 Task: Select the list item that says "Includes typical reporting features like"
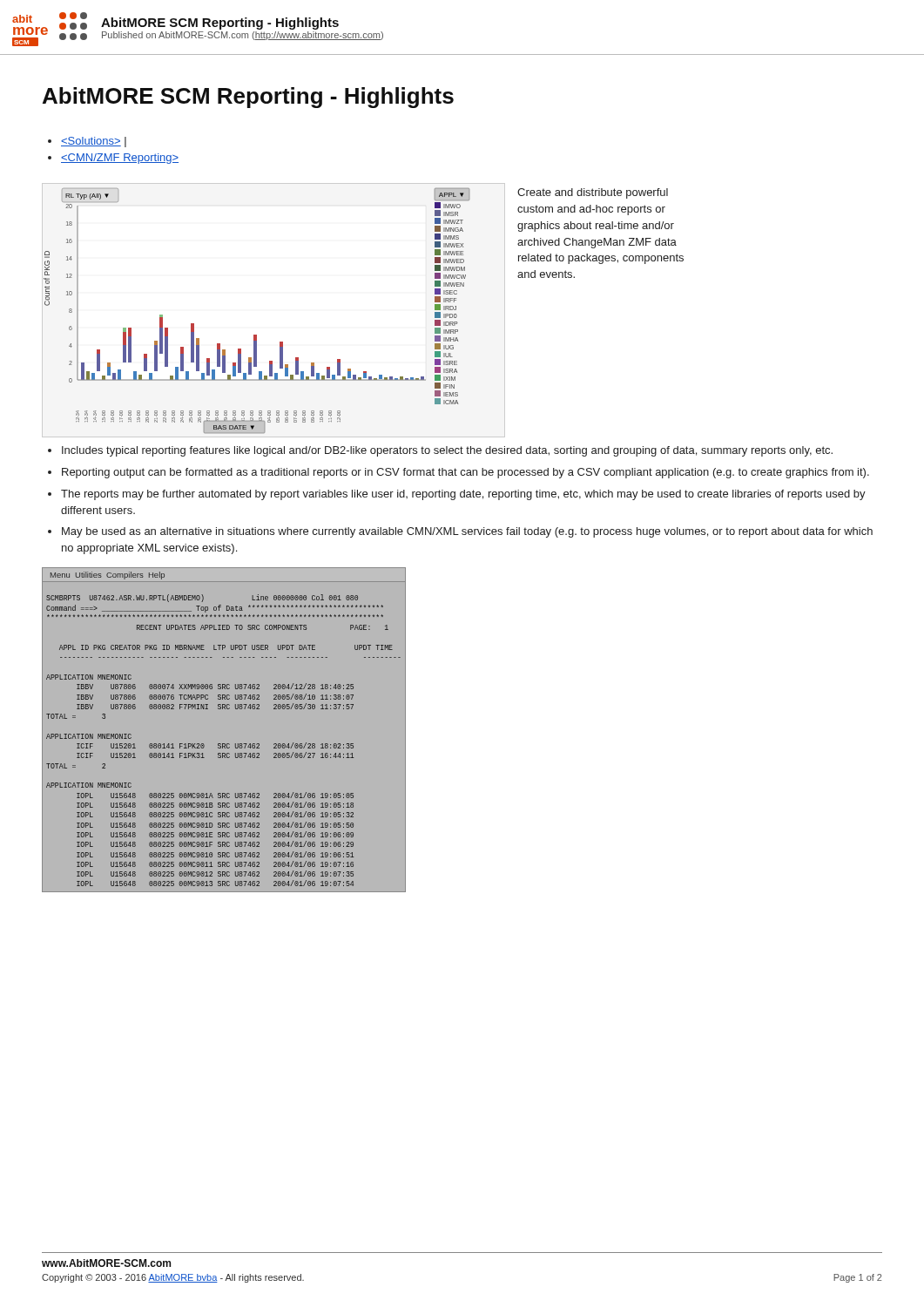click(447, 450)
